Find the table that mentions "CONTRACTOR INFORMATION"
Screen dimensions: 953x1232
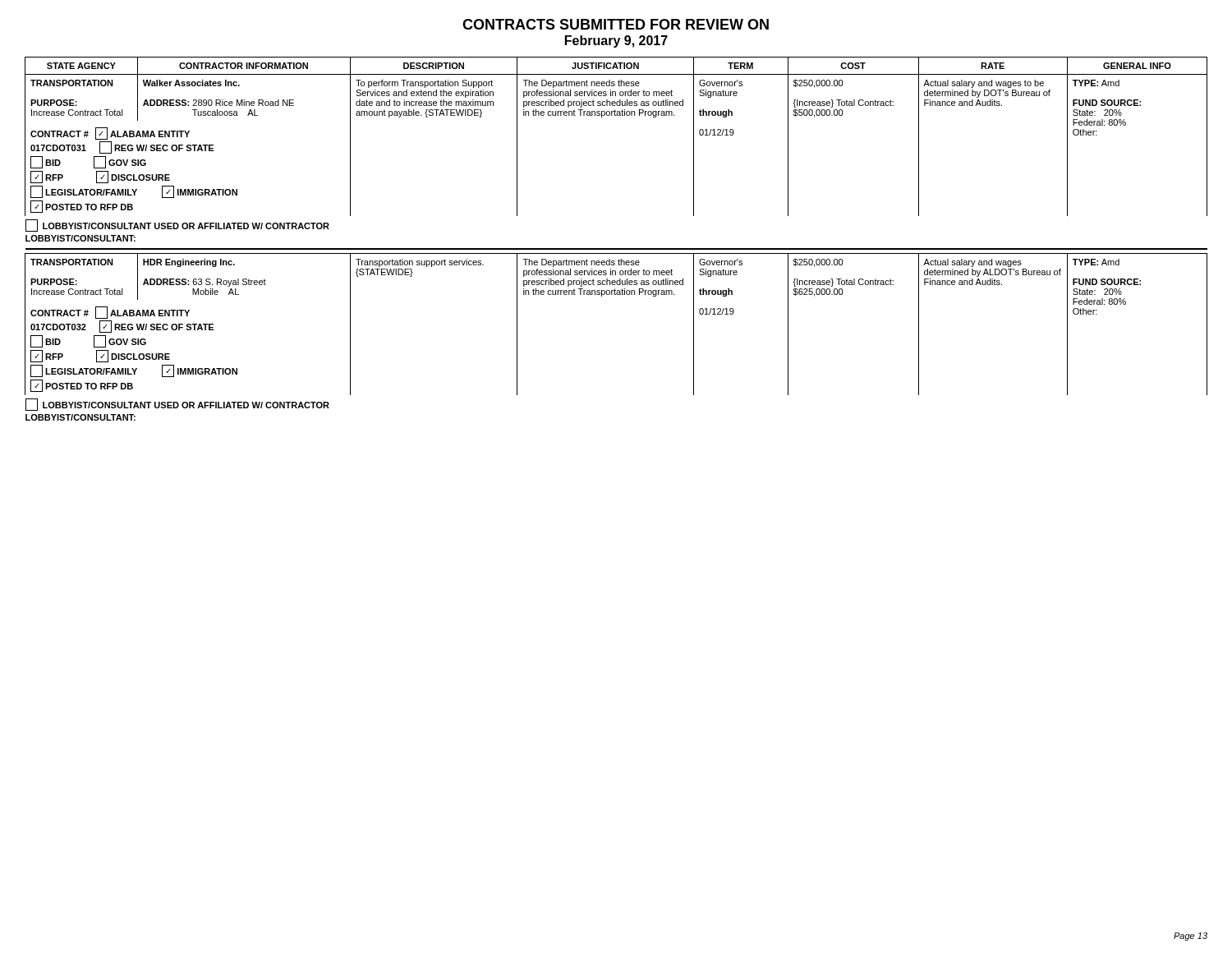click(x=616, y=240)
